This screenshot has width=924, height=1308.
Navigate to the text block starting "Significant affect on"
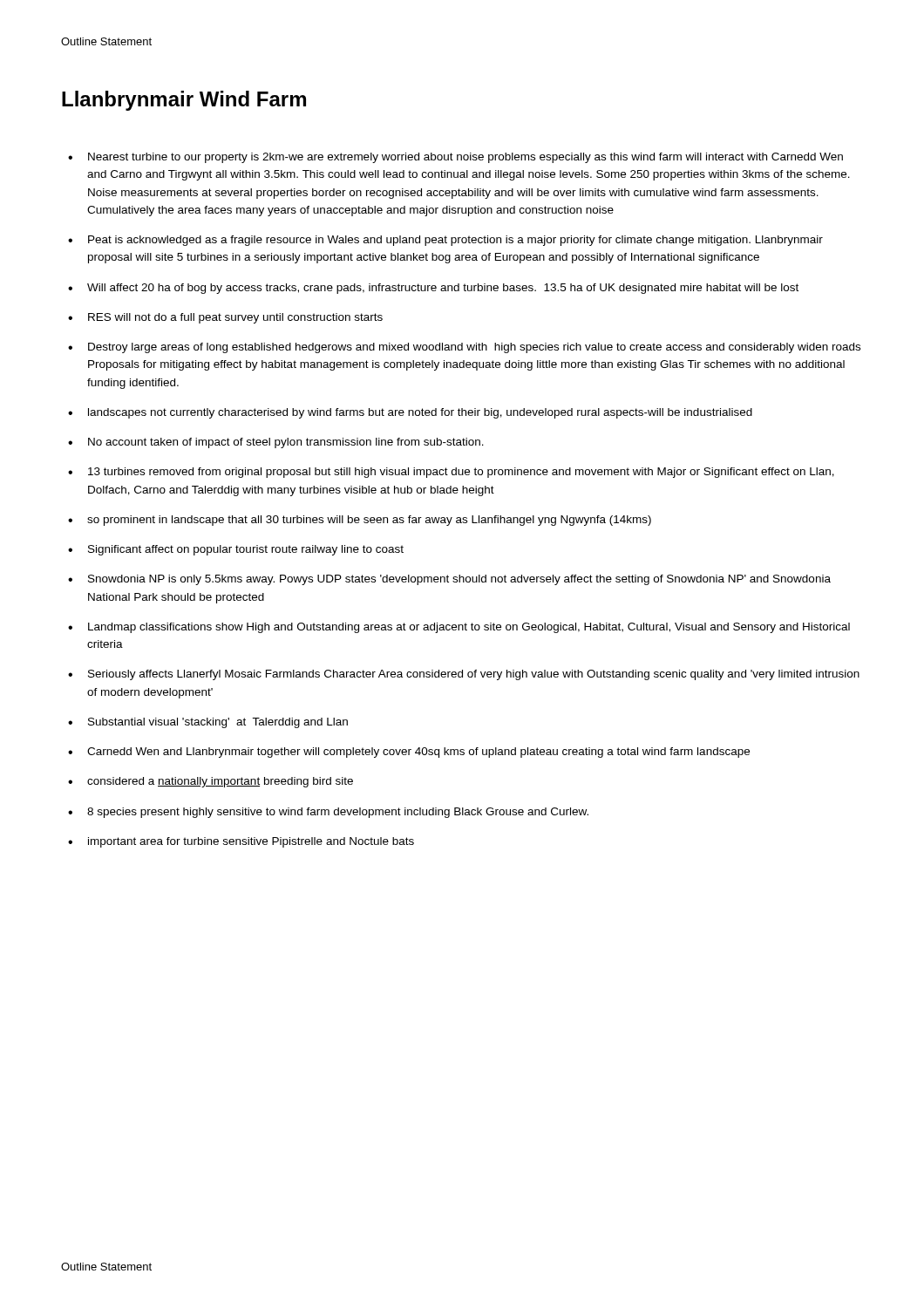[x=245, y=549]
